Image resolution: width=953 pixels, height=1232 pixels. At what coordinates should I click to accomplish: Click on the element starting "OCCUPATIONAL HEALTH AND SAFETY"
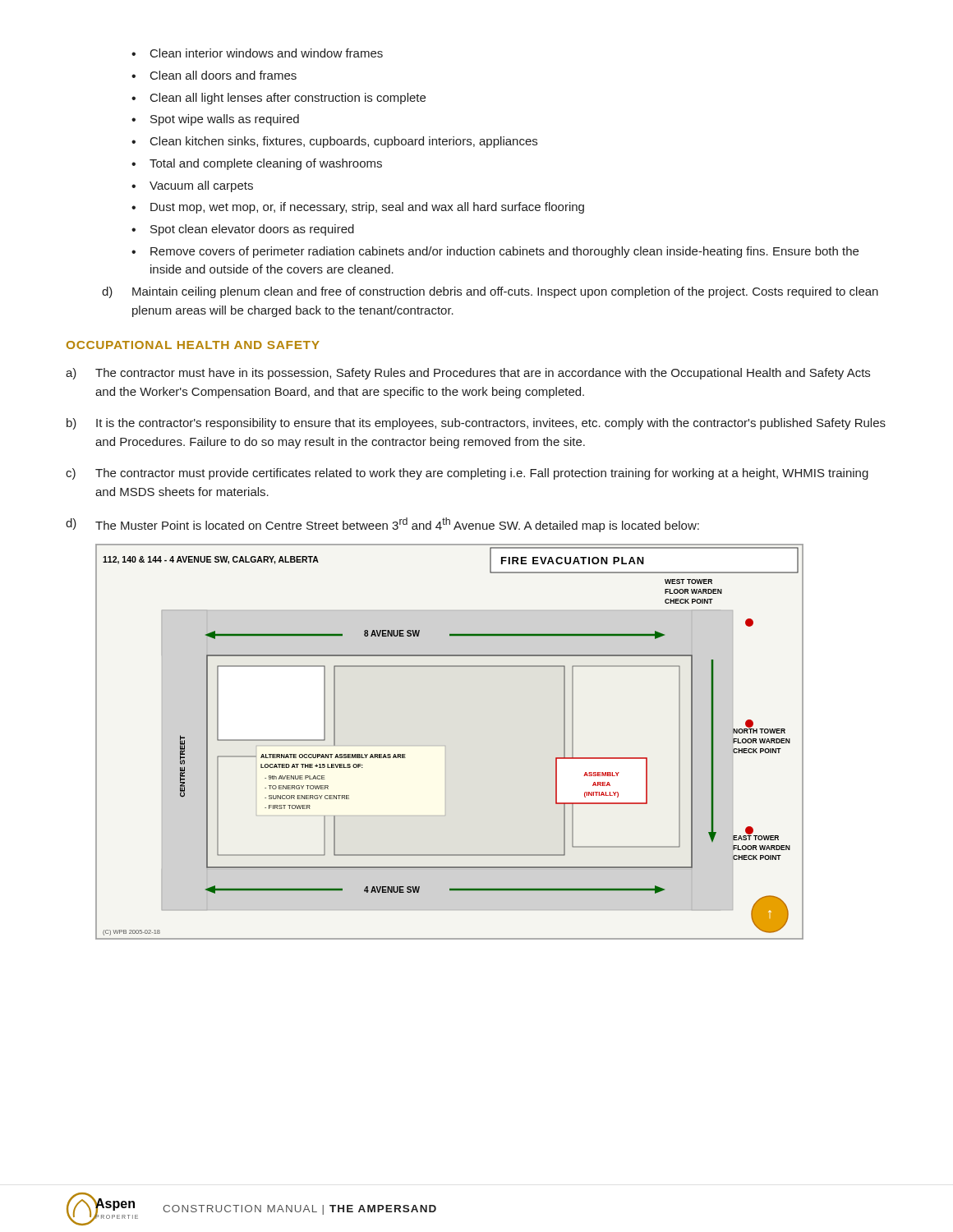point(193,345)
